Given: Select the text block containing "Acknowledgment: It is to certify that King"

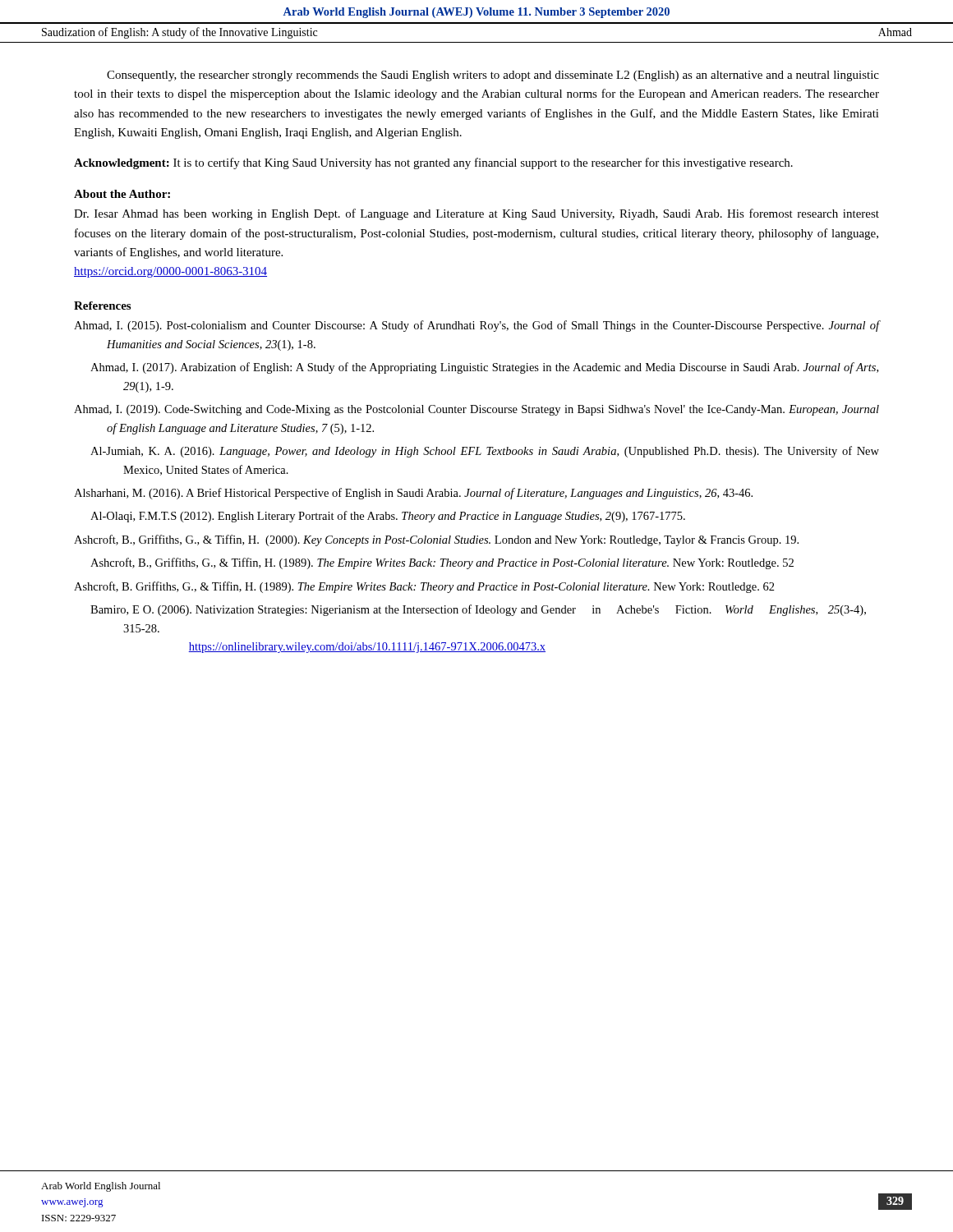Looking at the screenshot, I should pos(434,163).
